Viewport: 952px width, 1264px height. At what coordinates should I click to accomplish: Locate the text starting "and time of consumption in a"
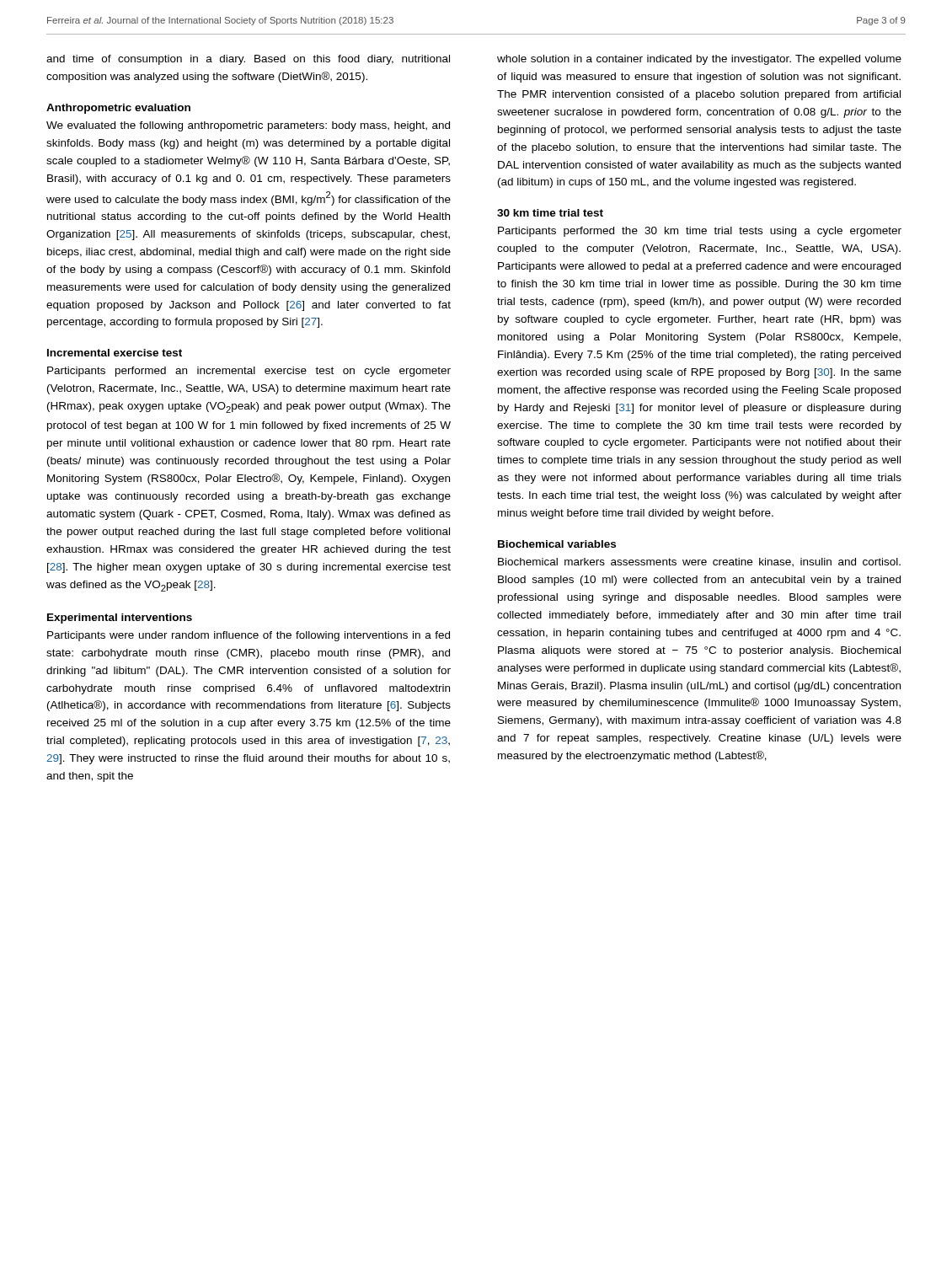click(x=249, y=67)
